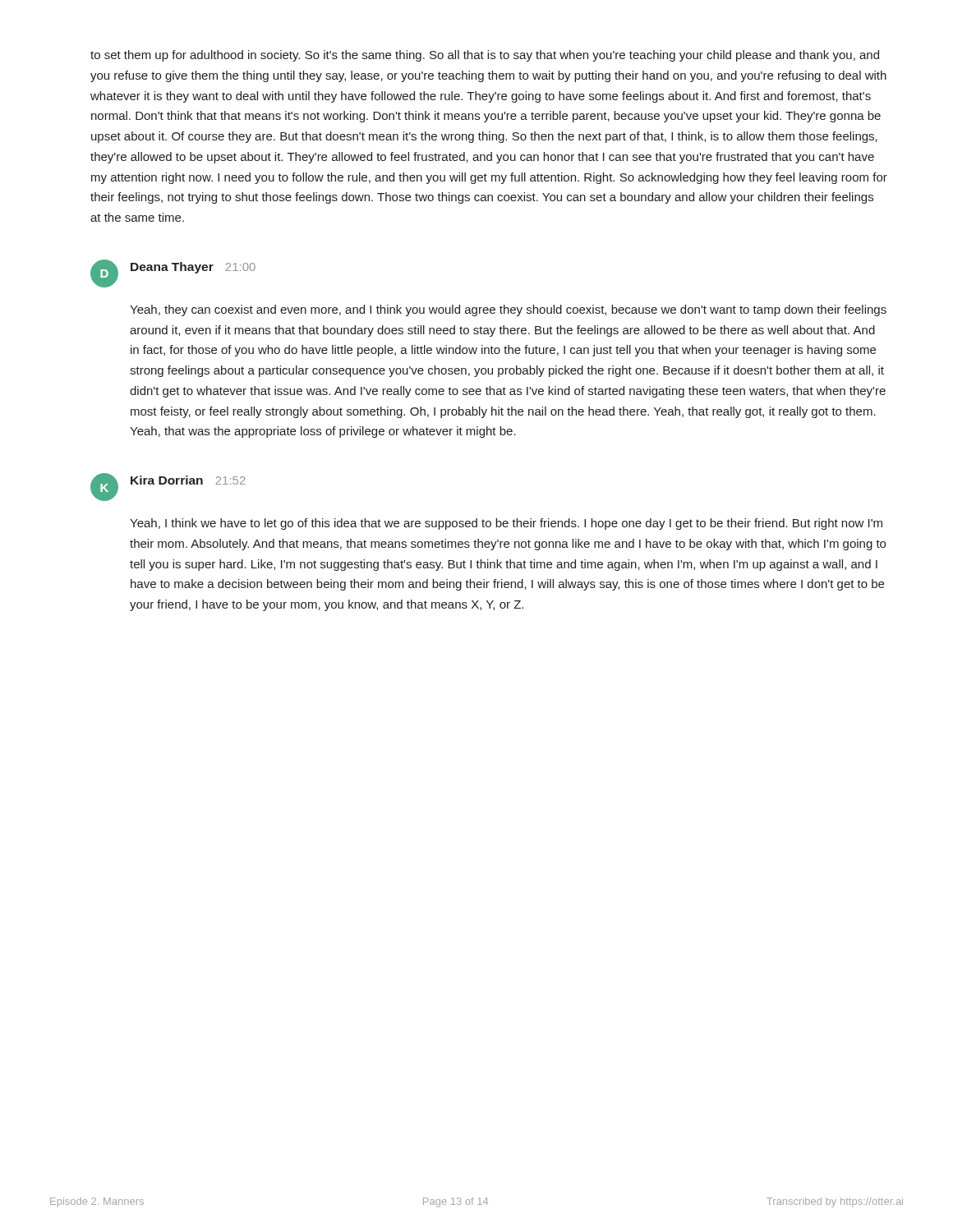The image size is (953, 1232).
Task: Locate the block of text that opens with "Yeah, I think we have to let go"
Action: click(509, 564)
